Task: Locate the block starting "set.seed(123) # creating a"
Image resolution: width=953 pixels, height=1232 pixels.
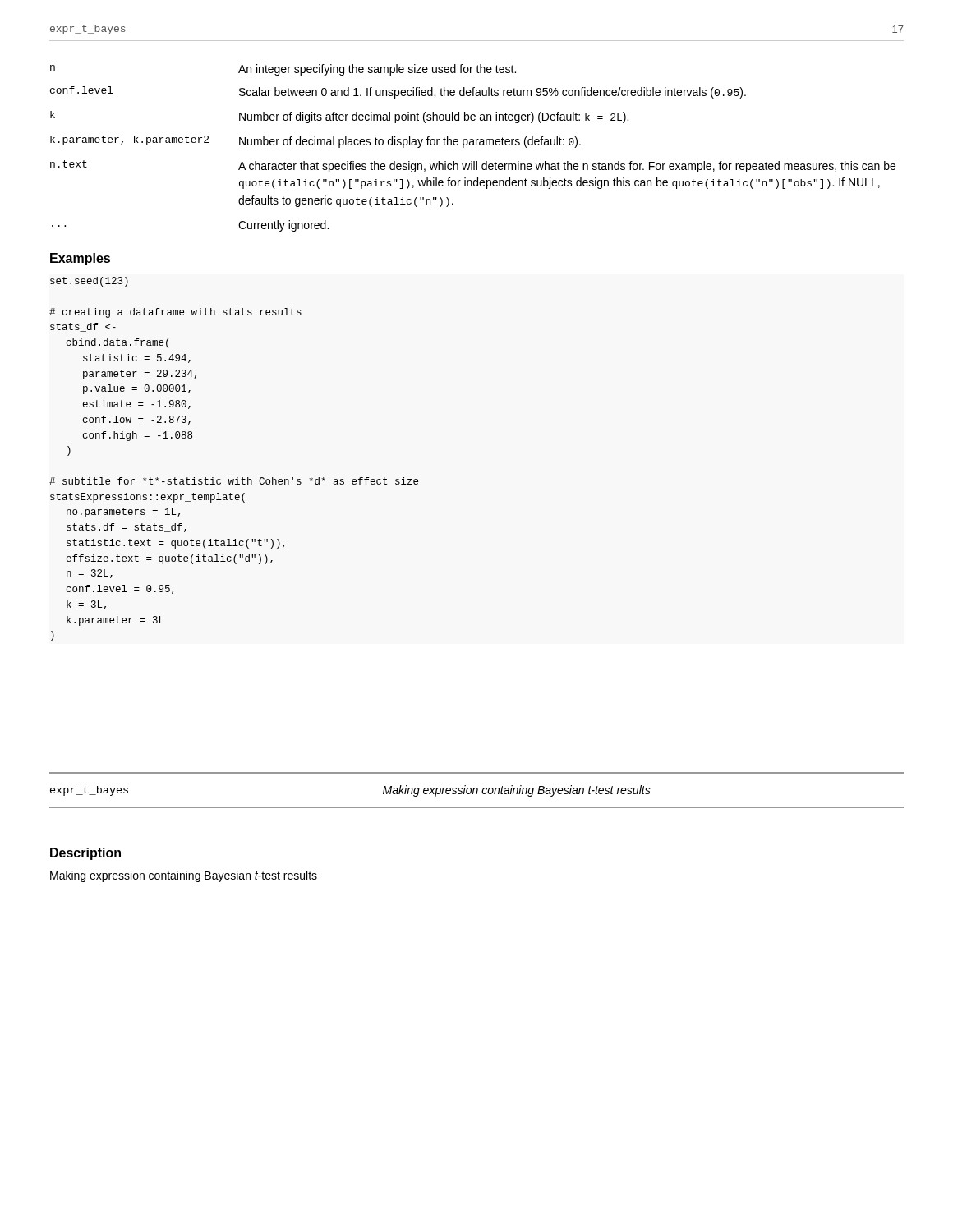Action: click(x=89, y=282)
